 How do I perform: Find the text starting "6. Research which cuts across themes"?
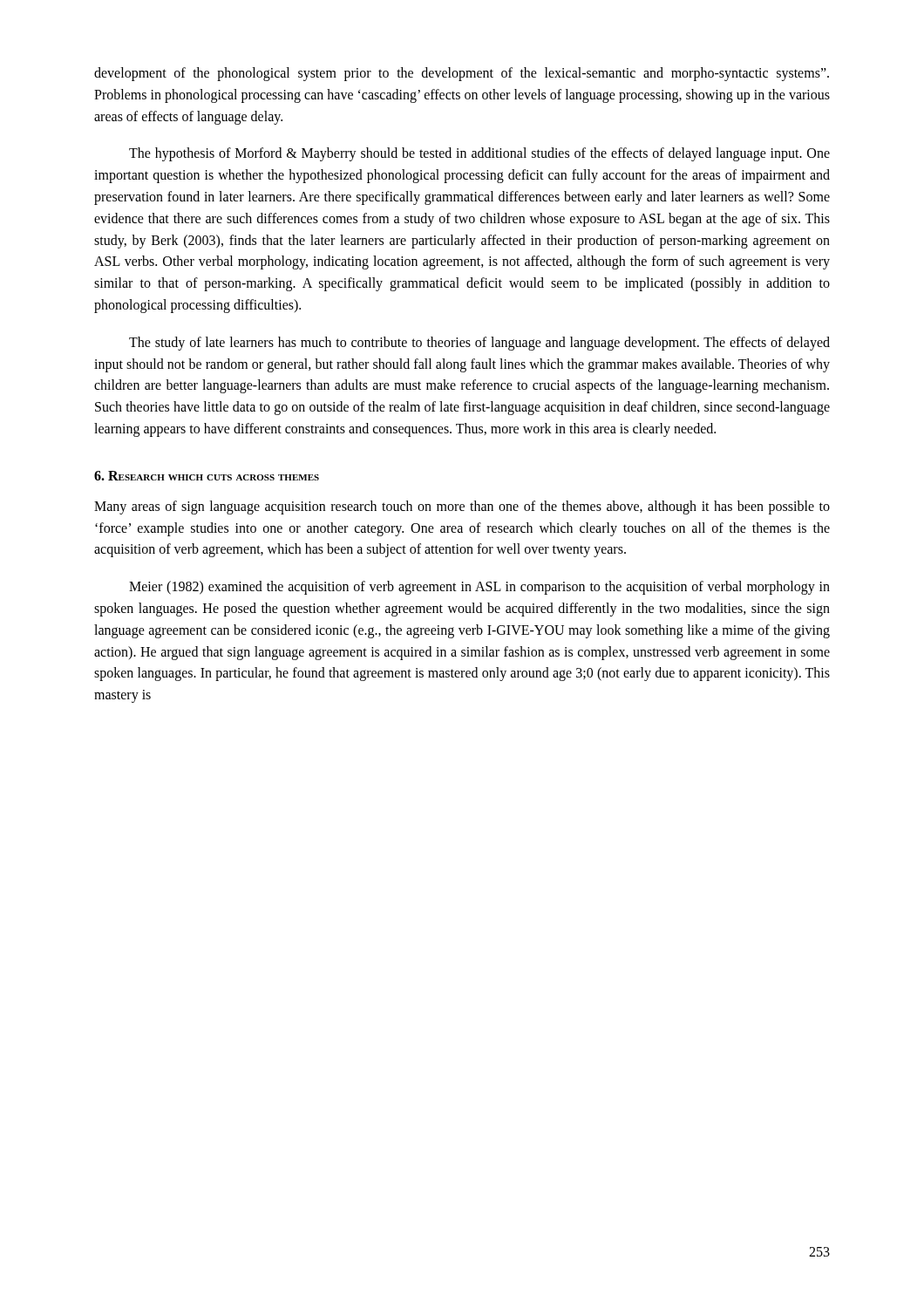click(x=207, y=475)
